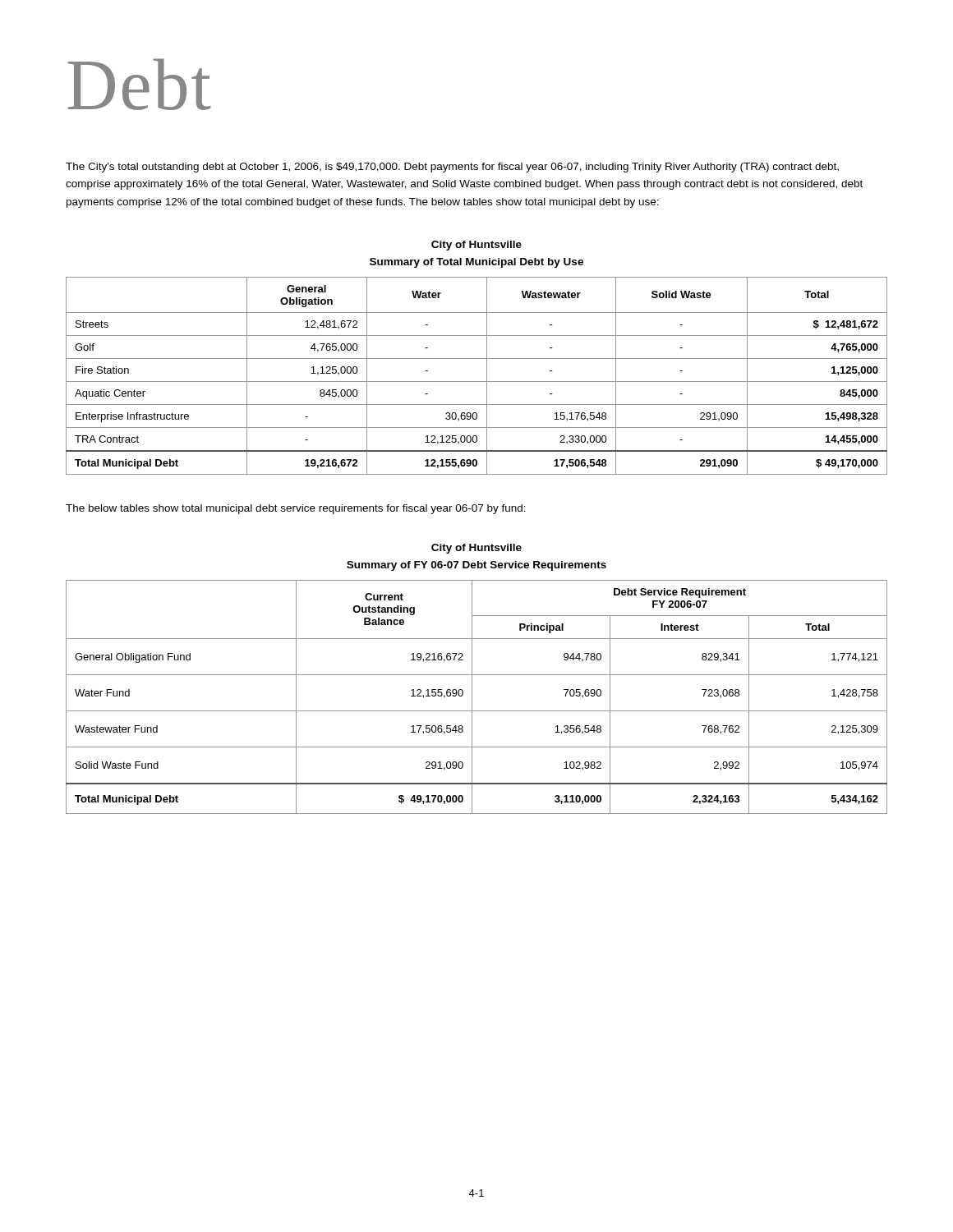Image resolution: width=953 pixels, height=1232 pixels.
Task: Find the table that mentions "Solid Waste Fund"
Action: pos(476,697)
